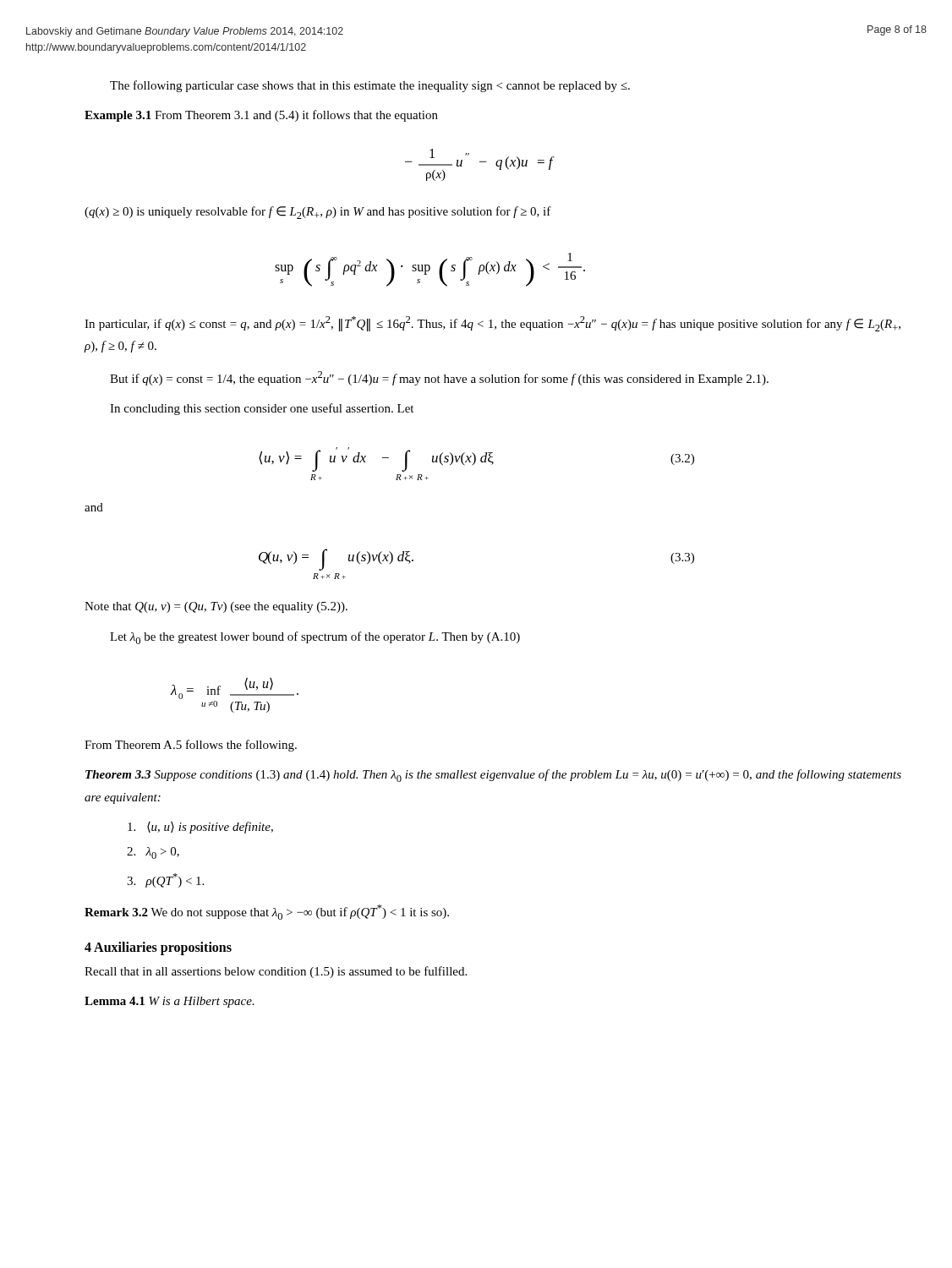Find the region starting "λ 0 = inf u ≠0"
The image size is (952, 1268).
tap(235, 695)
